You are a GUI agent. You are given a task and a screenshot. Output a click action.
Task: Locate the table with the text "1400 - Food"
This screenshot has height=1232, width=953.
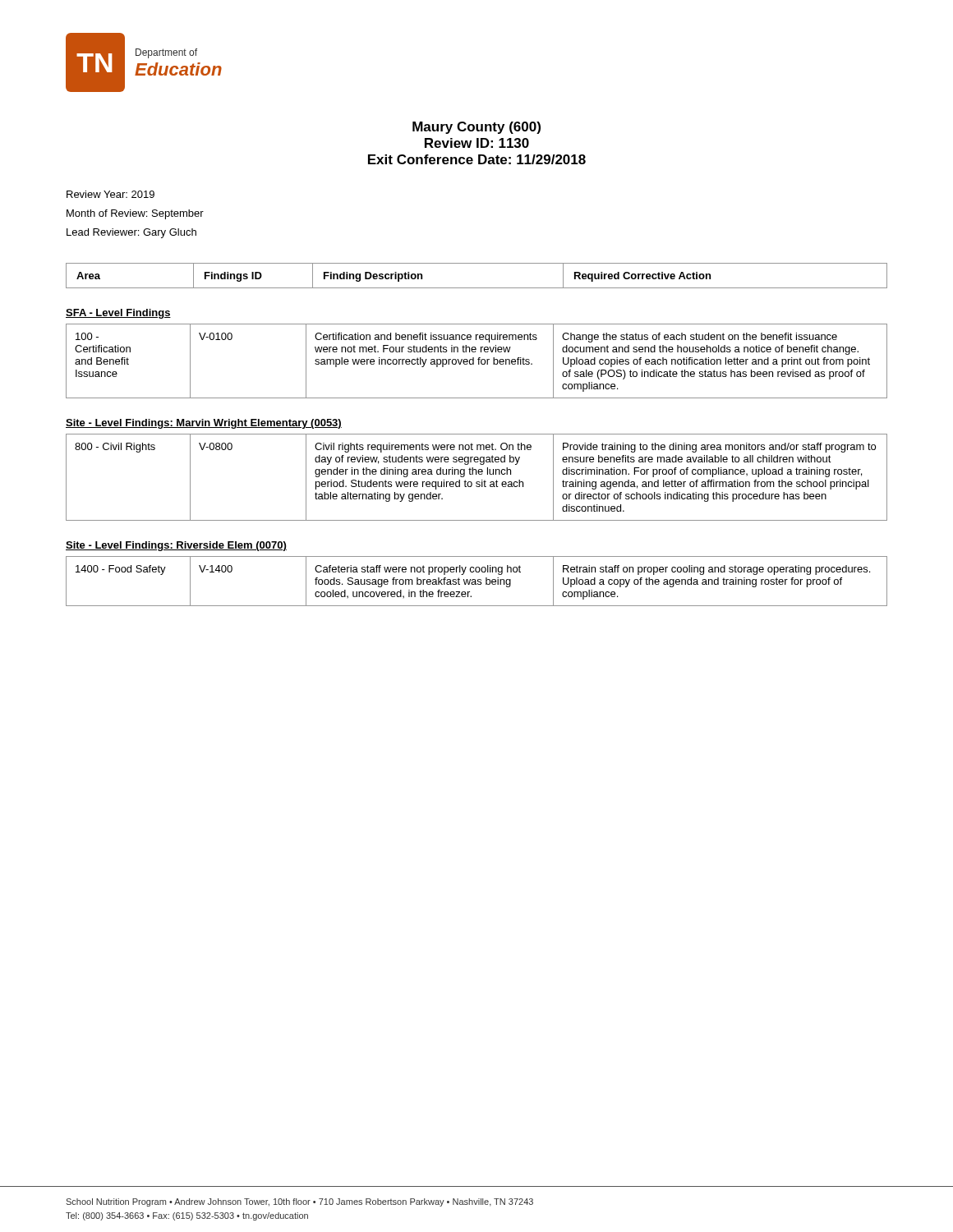[x=476, y=581]
